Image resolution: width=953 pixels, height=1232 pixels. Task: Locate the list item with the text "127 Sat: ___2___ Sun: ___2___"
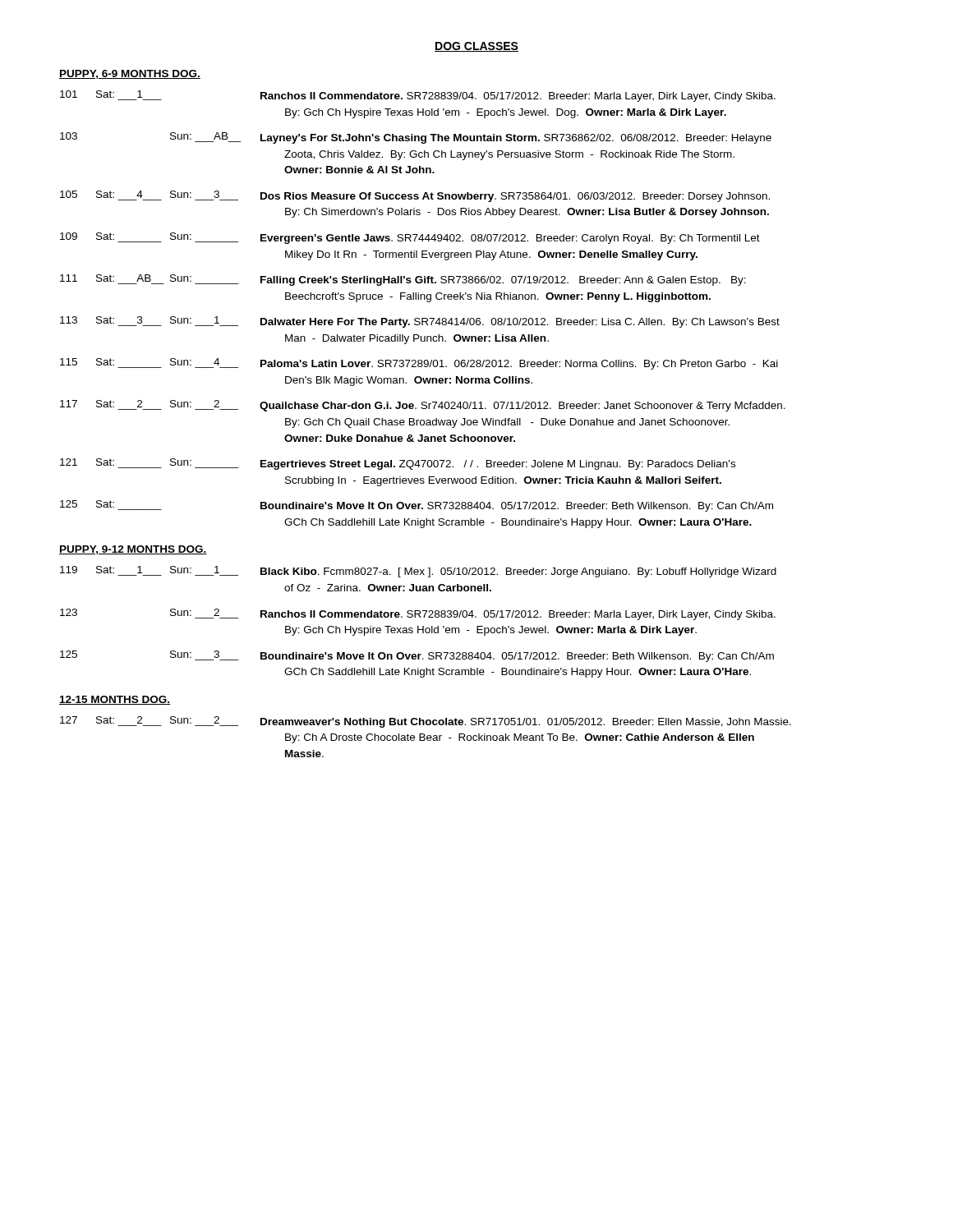click(x=476, y=738)
